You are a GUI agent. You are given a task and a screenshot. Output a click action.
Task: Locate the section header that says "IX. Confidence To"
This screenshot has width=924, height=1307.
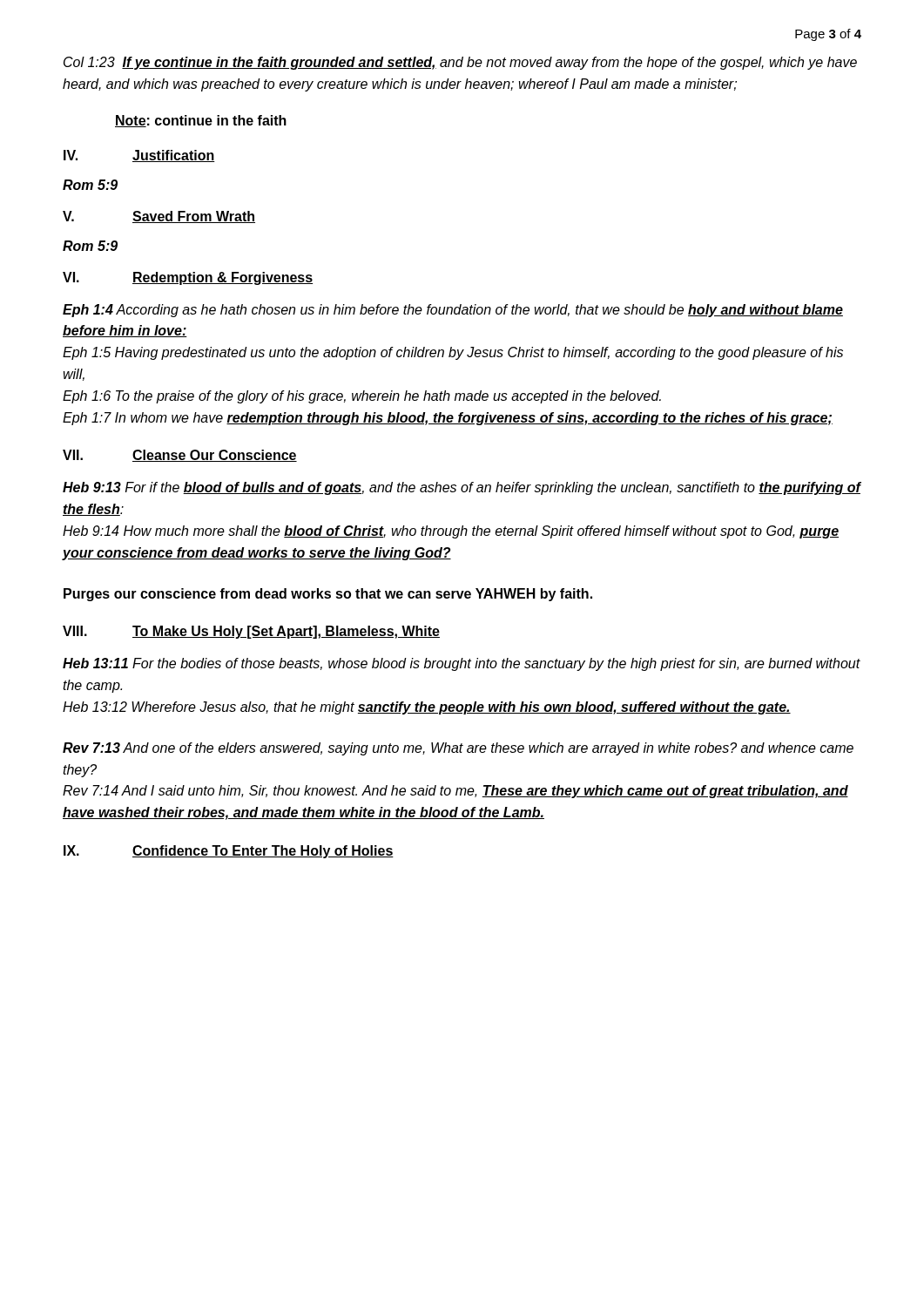[x=228, y=851]
